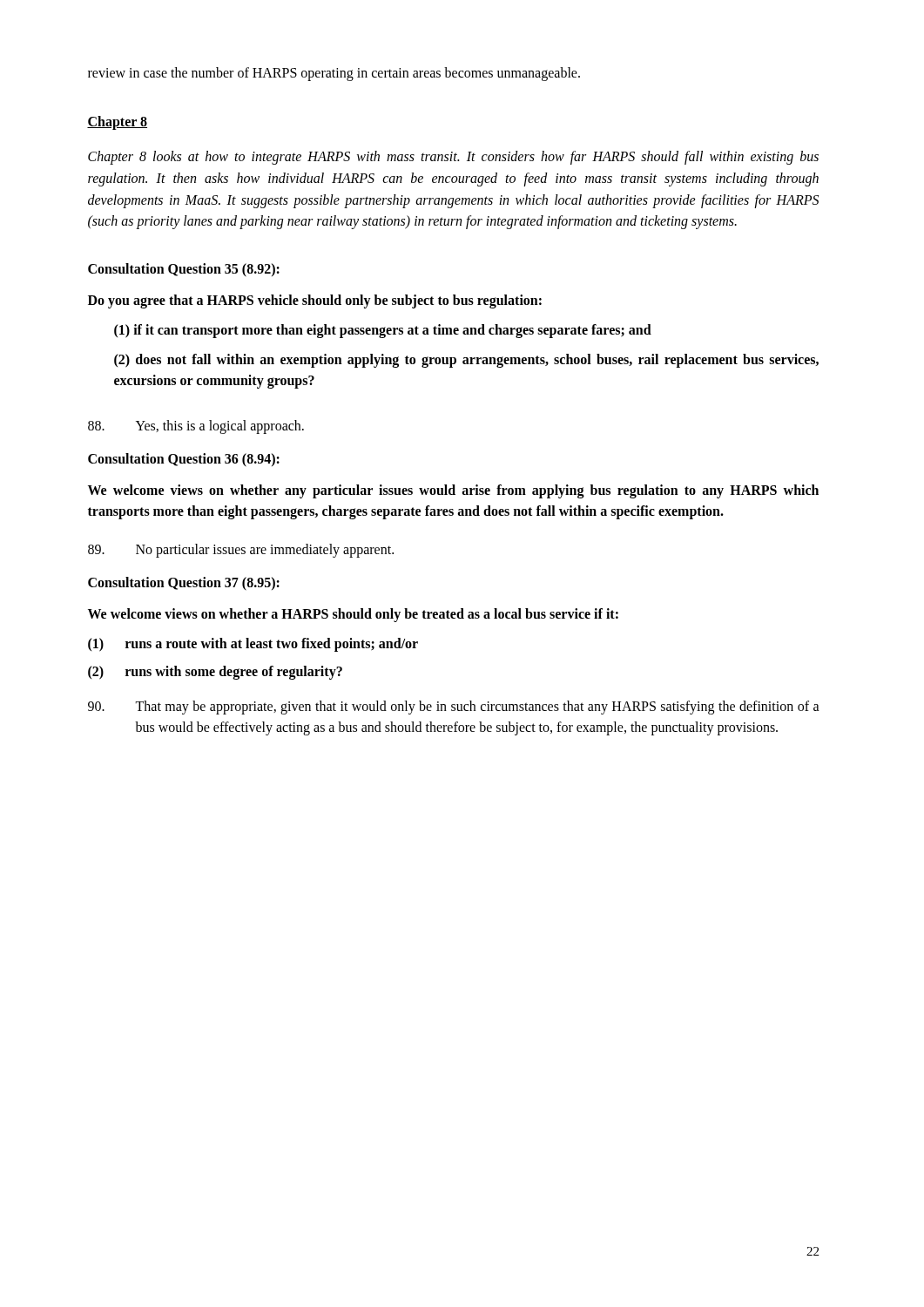Select the text block with the text "That may be"
The image size is (924, 1307).
(x=453, y=717)
